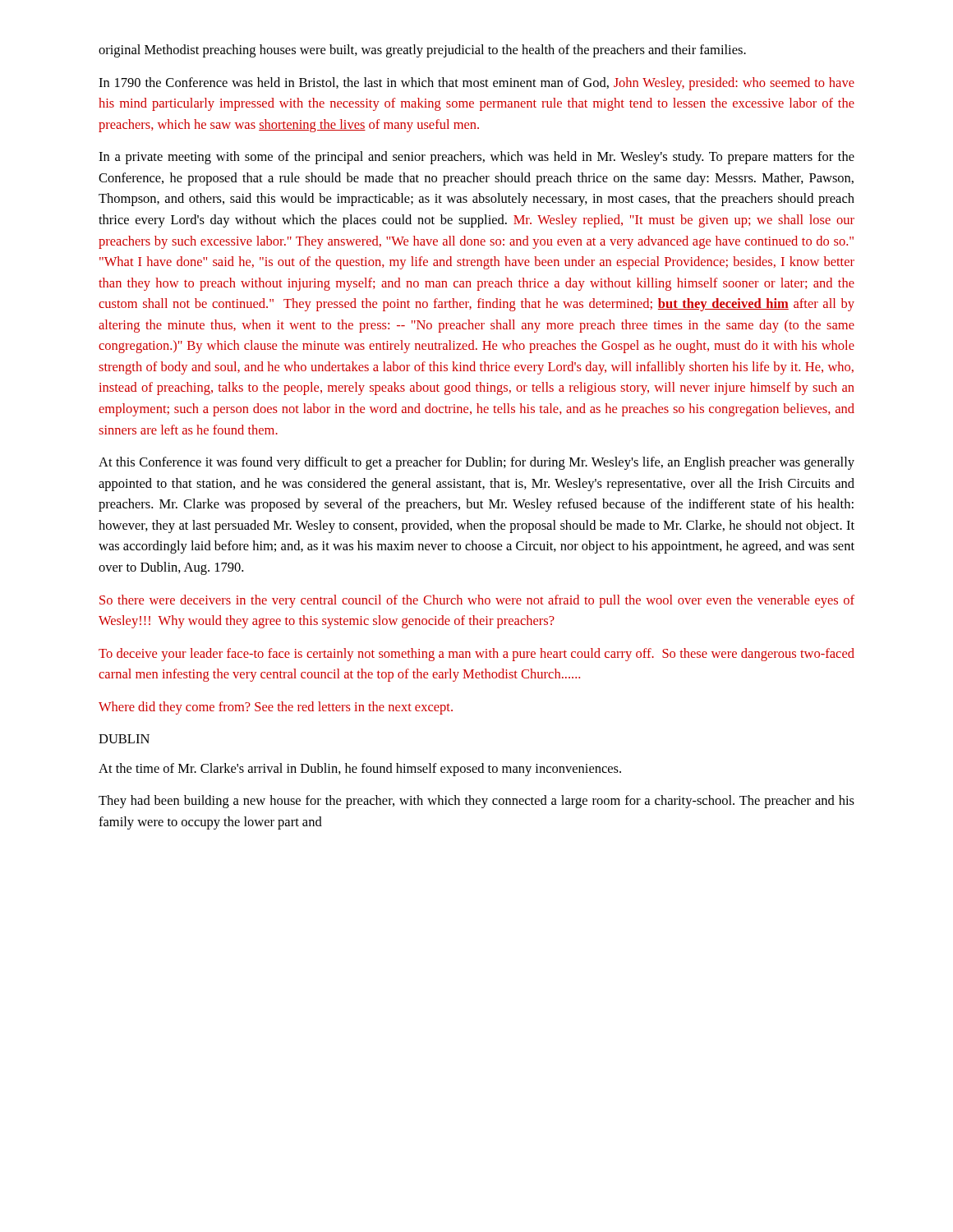Locate the block of text that opens with "So there were deceivers in the very central"
953x1232 pixels.
pos(476,610)
